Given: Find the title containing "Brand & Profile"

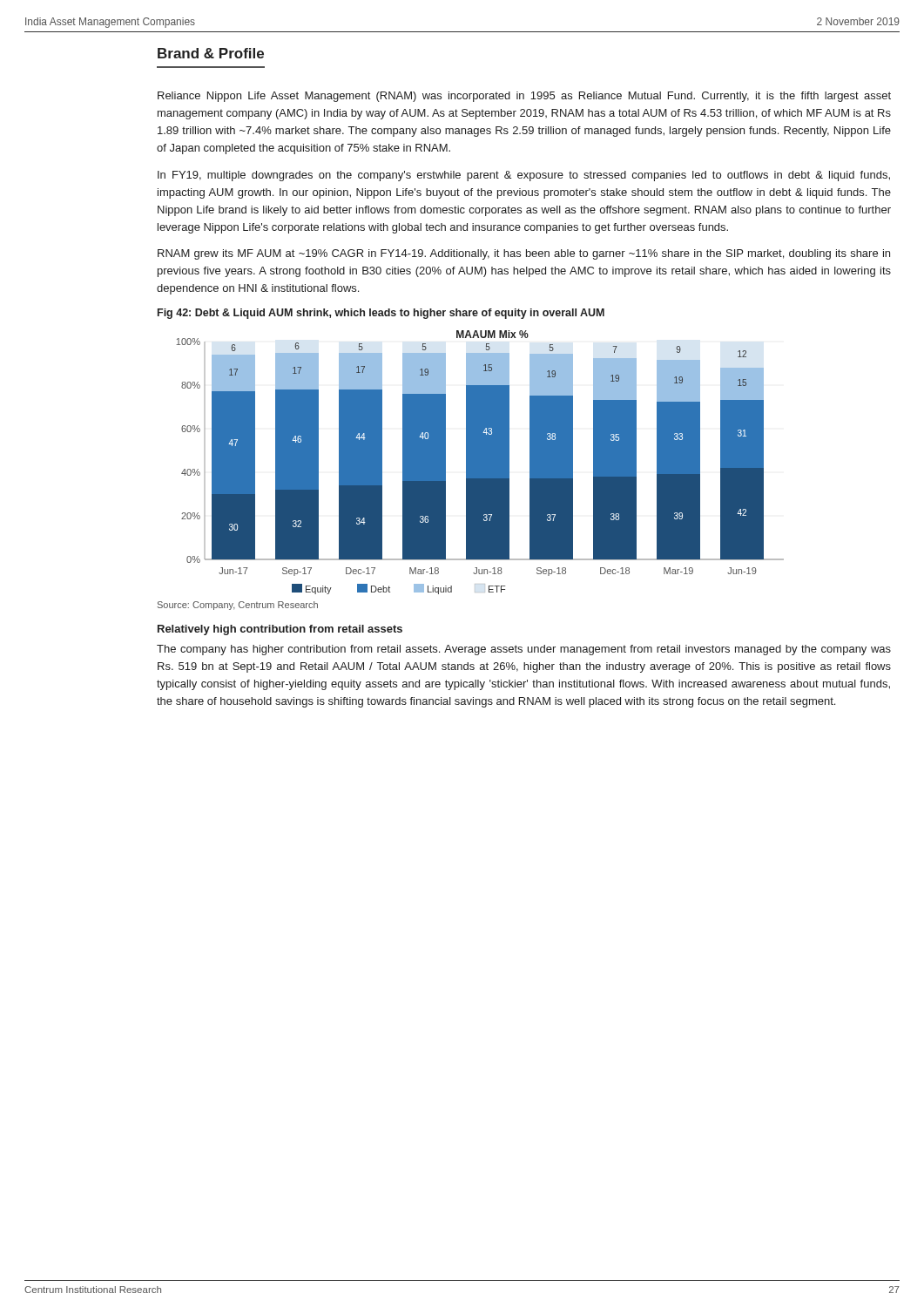Looking at the screenshot, I should (211, 57).
